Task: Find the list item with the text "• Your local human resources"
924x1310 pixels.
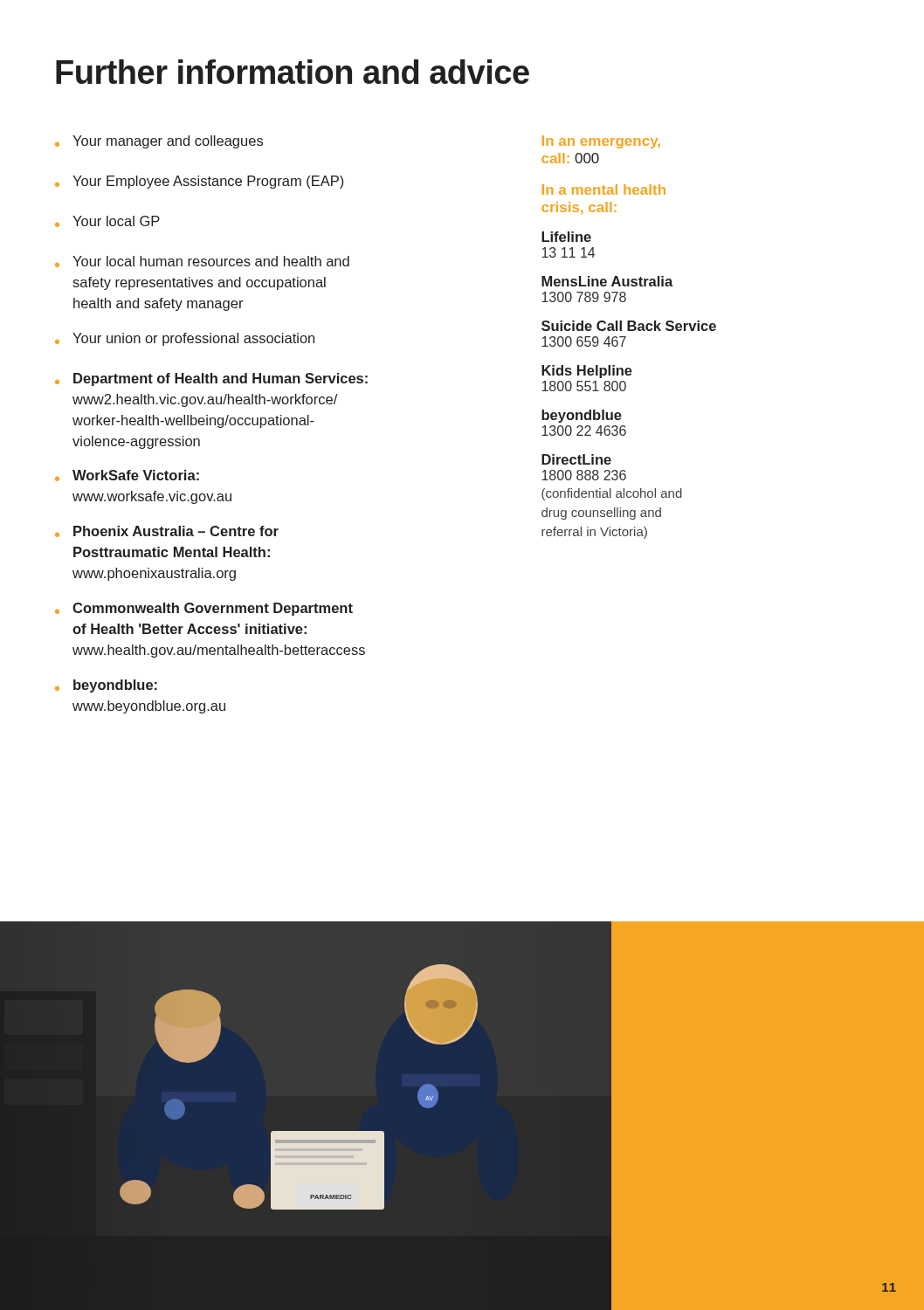Action: click(x=202, y=283)
